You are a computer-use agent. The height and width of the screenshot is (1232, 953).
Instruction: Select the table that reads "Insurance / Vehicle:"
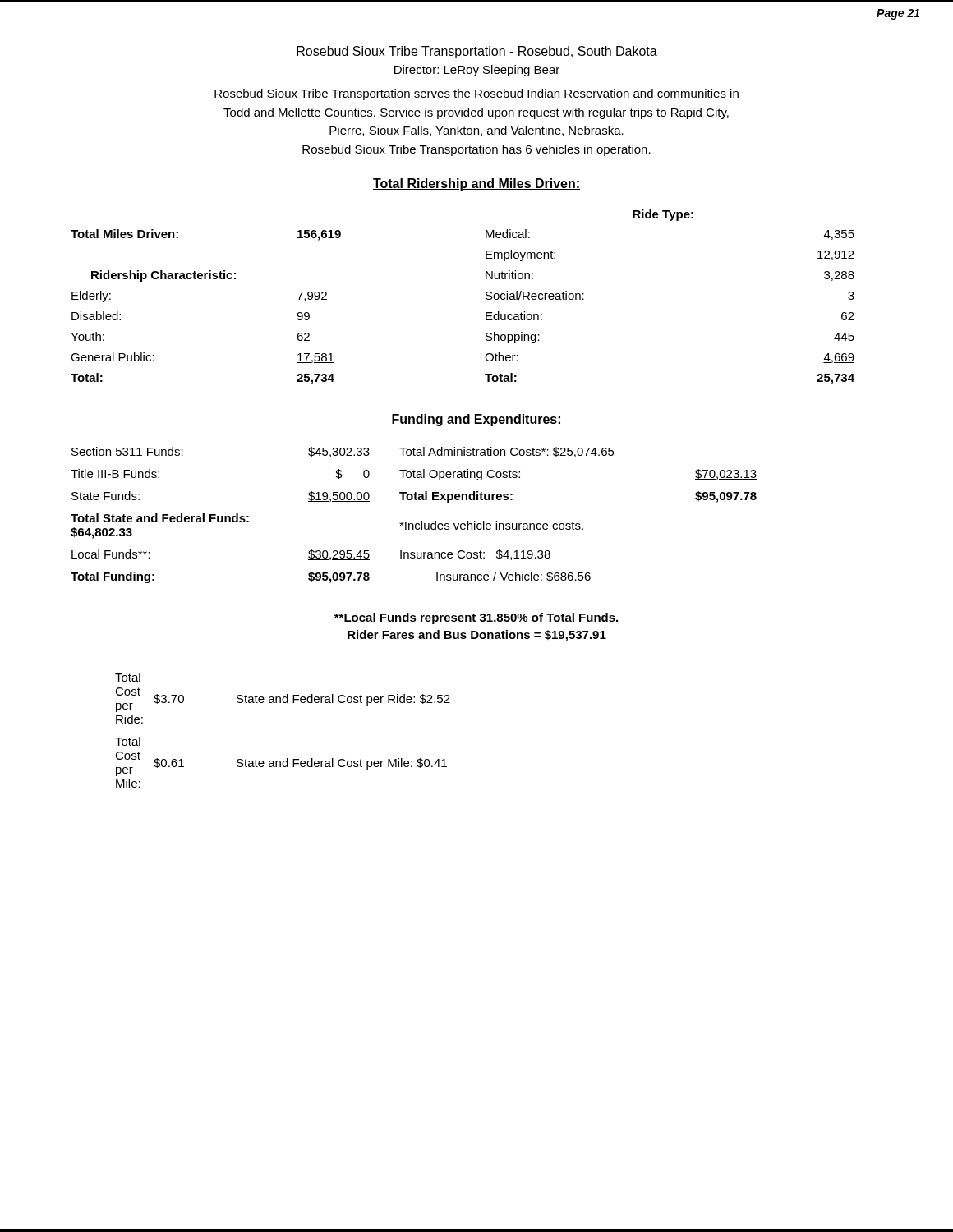point(476,514)
